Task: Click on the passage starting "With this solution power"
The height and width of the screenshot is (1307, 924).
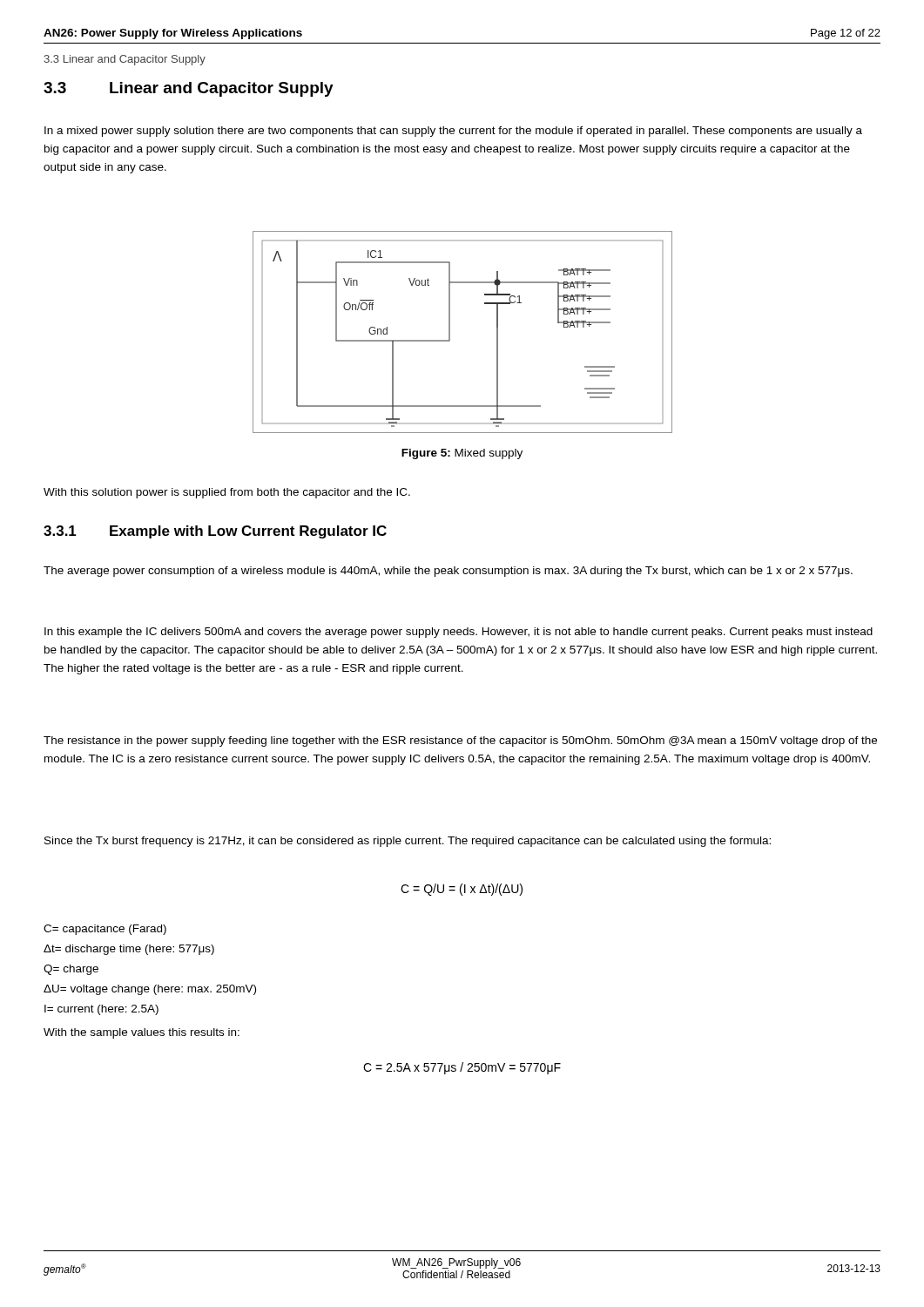Action: tap(227, 492)
